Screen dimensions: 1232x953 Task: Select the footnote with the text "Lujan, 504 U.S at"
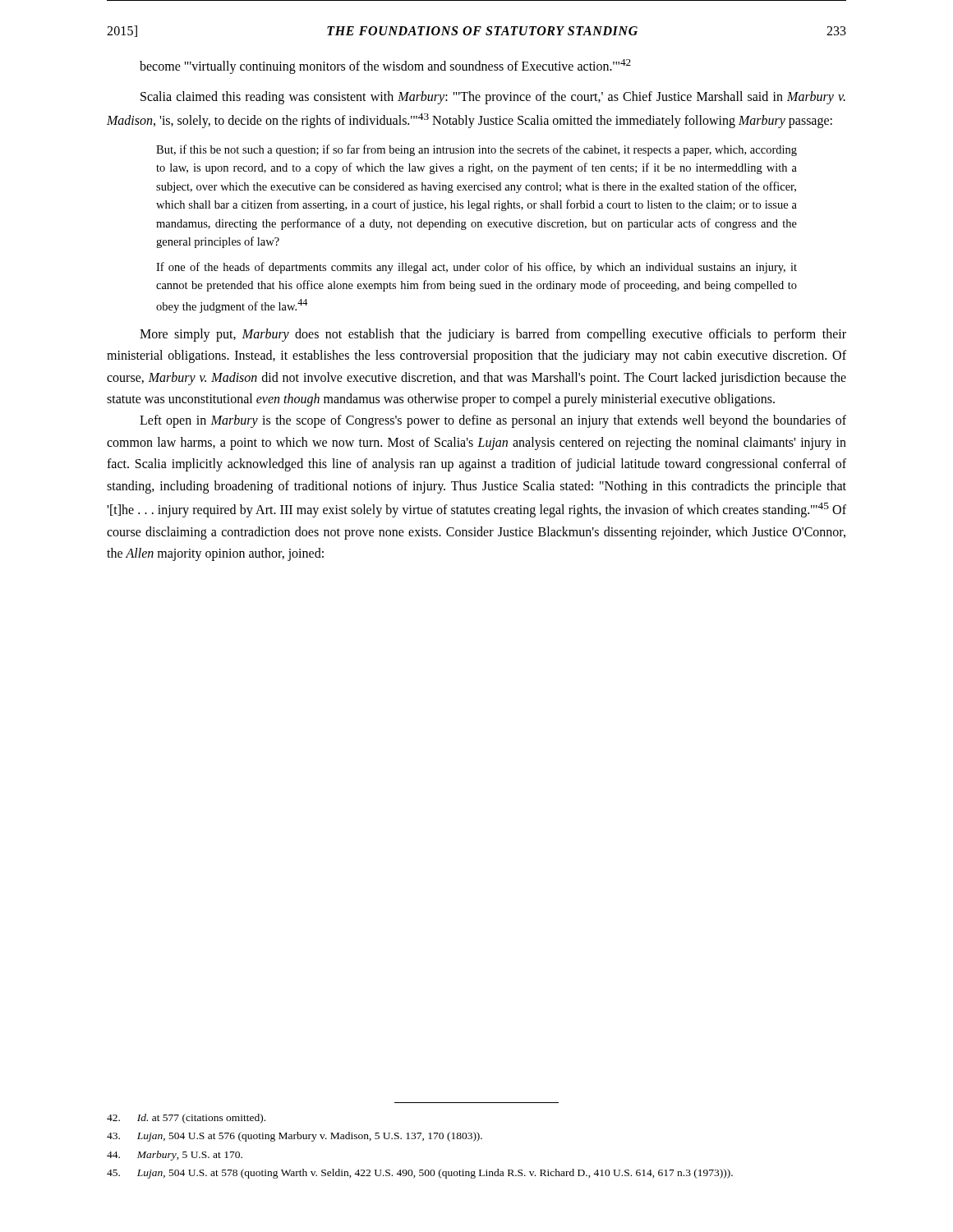point(295,1136)
